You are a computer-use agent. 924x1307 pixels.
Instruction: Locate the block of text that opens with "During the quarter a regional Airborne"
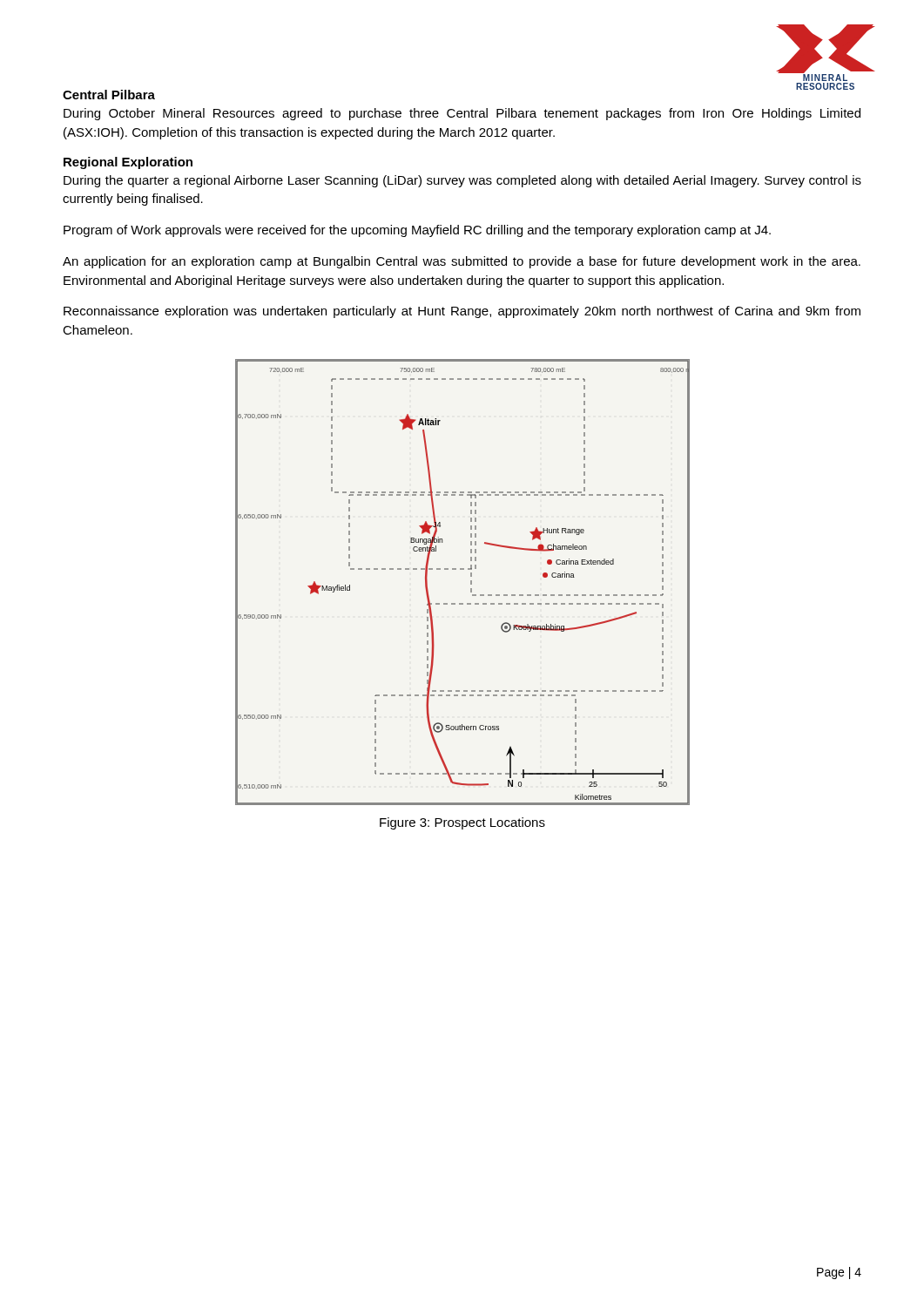pos(462,189)
